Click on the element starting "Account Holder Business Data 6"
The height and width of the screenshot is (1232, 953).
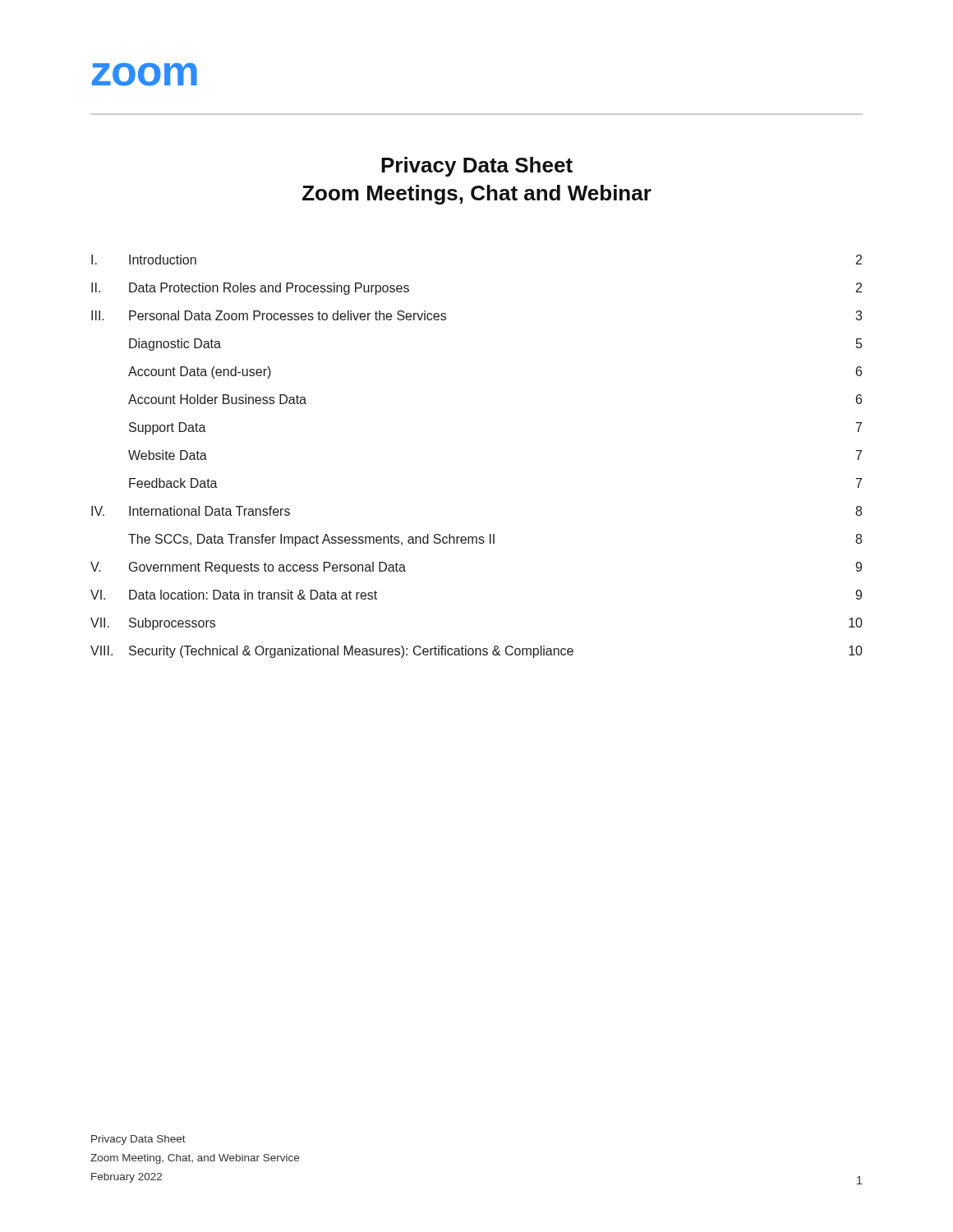(216, 399)
